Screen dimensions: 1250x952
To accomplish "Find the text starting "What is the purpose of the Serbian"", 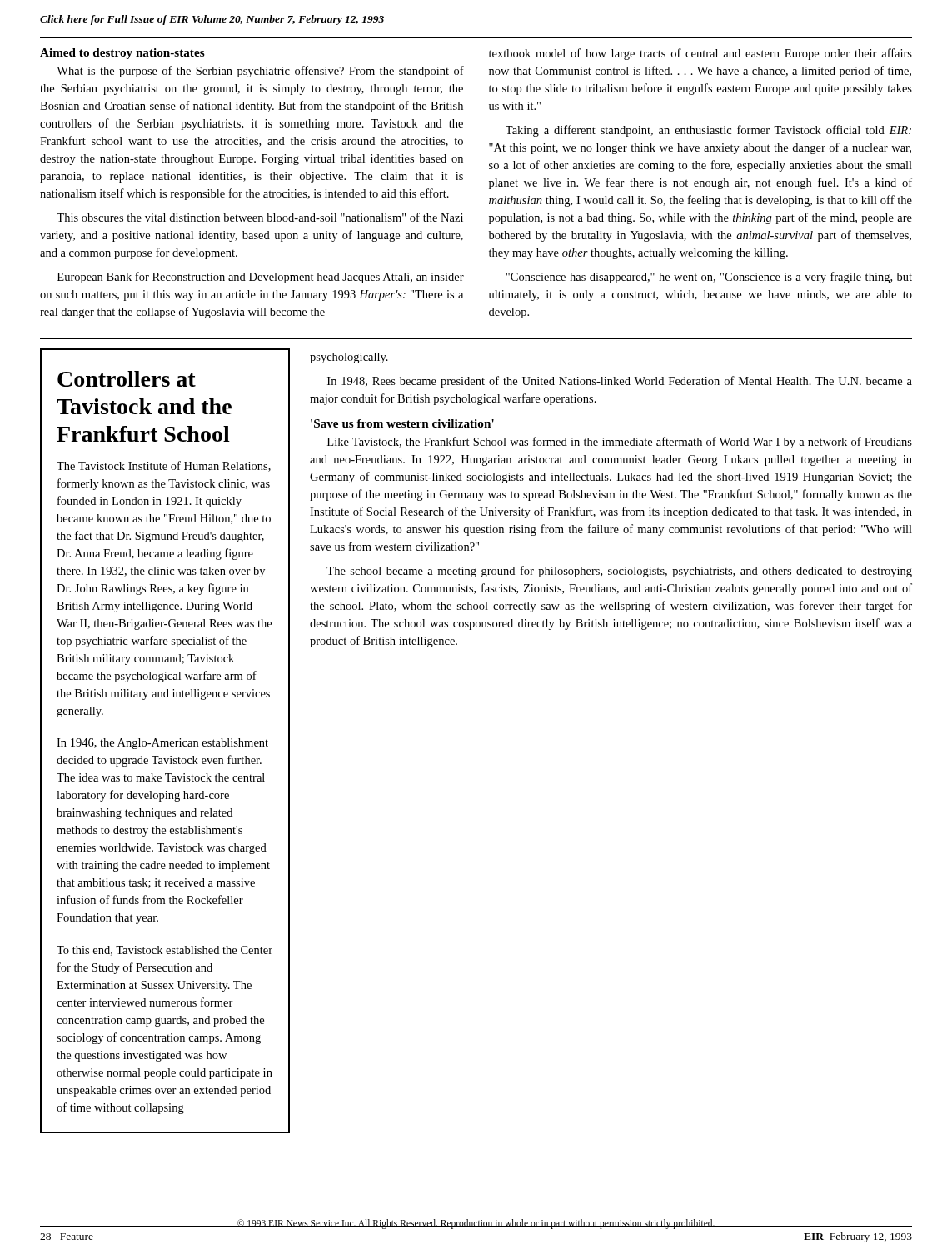I will 252,132.
